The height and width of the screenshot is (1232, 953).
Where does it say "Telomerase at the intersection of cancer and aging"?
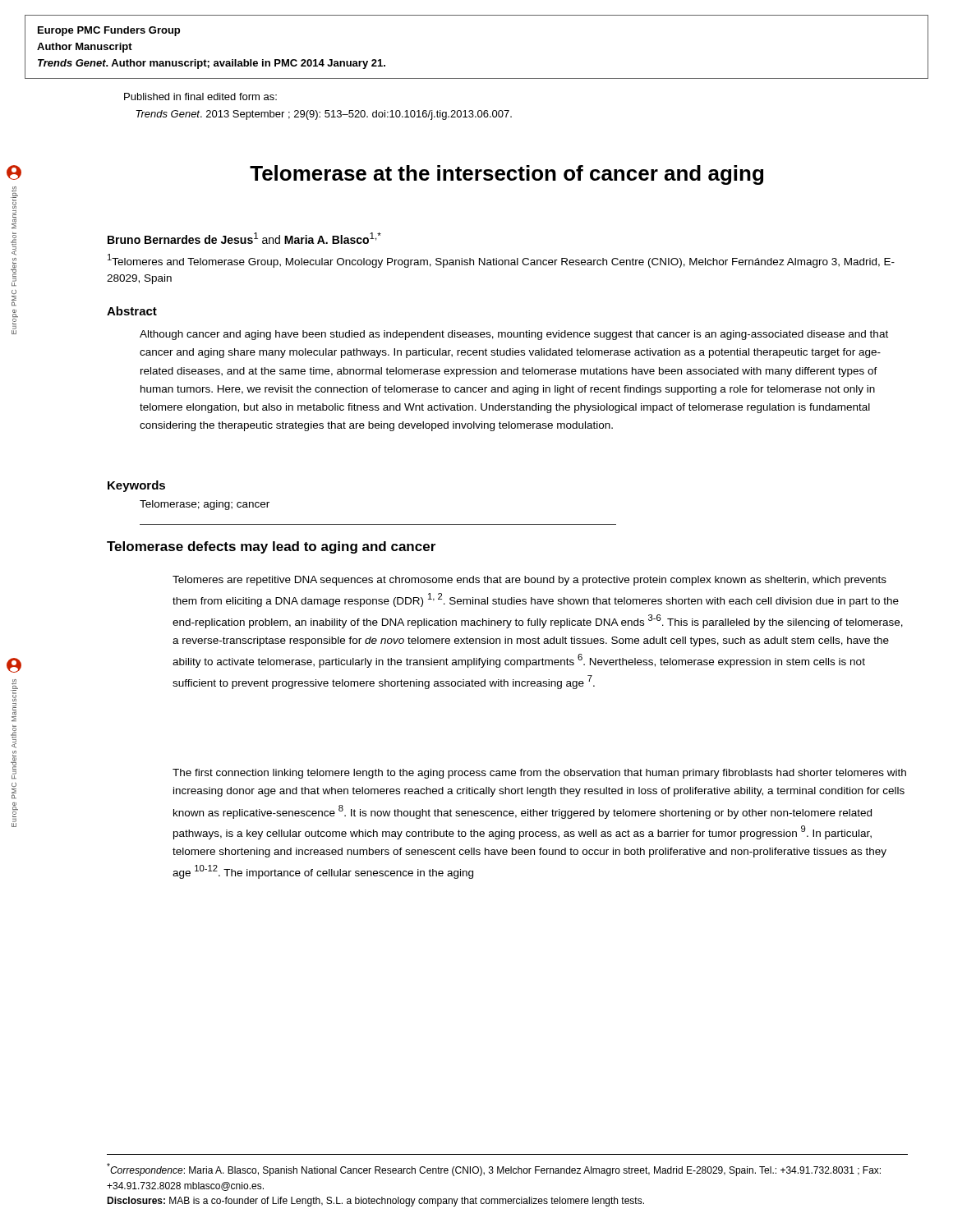(507, 173)
